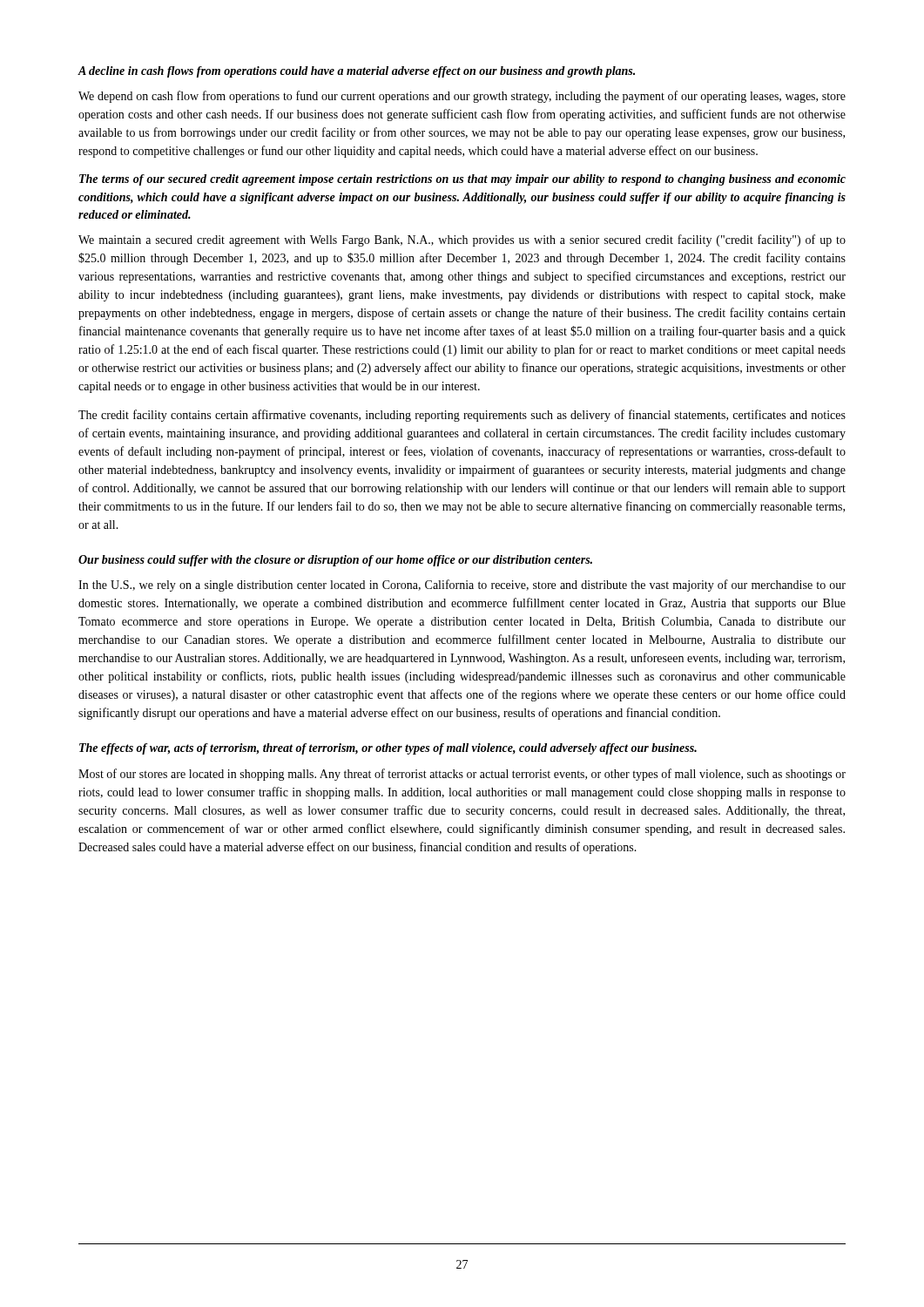
Task: Find the block on this page that starts "We depend on cash flow from operations to"
Action: tap(462, 124)
